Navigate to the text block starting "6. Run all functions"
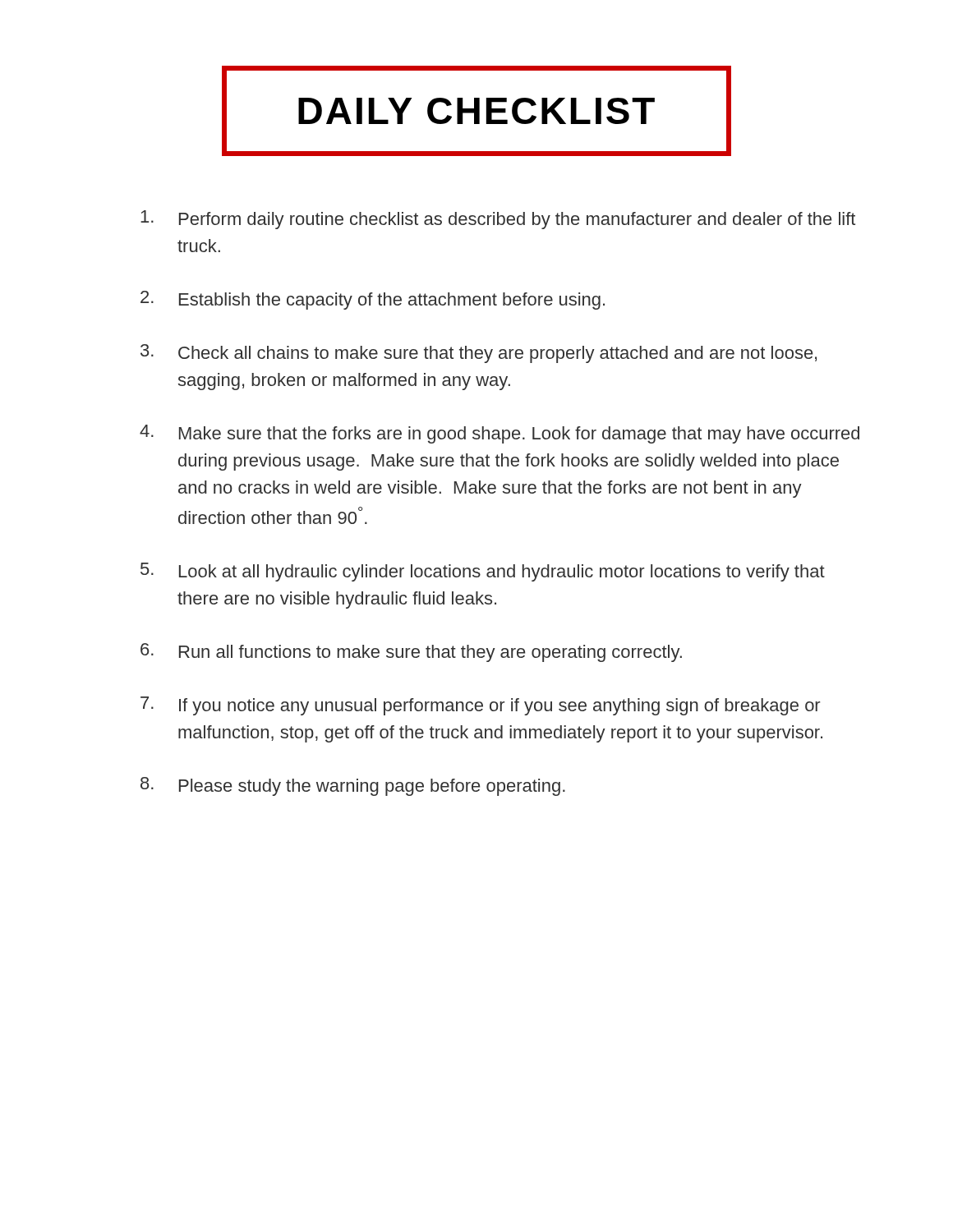 pyautogui.click(x=412, y=652)
